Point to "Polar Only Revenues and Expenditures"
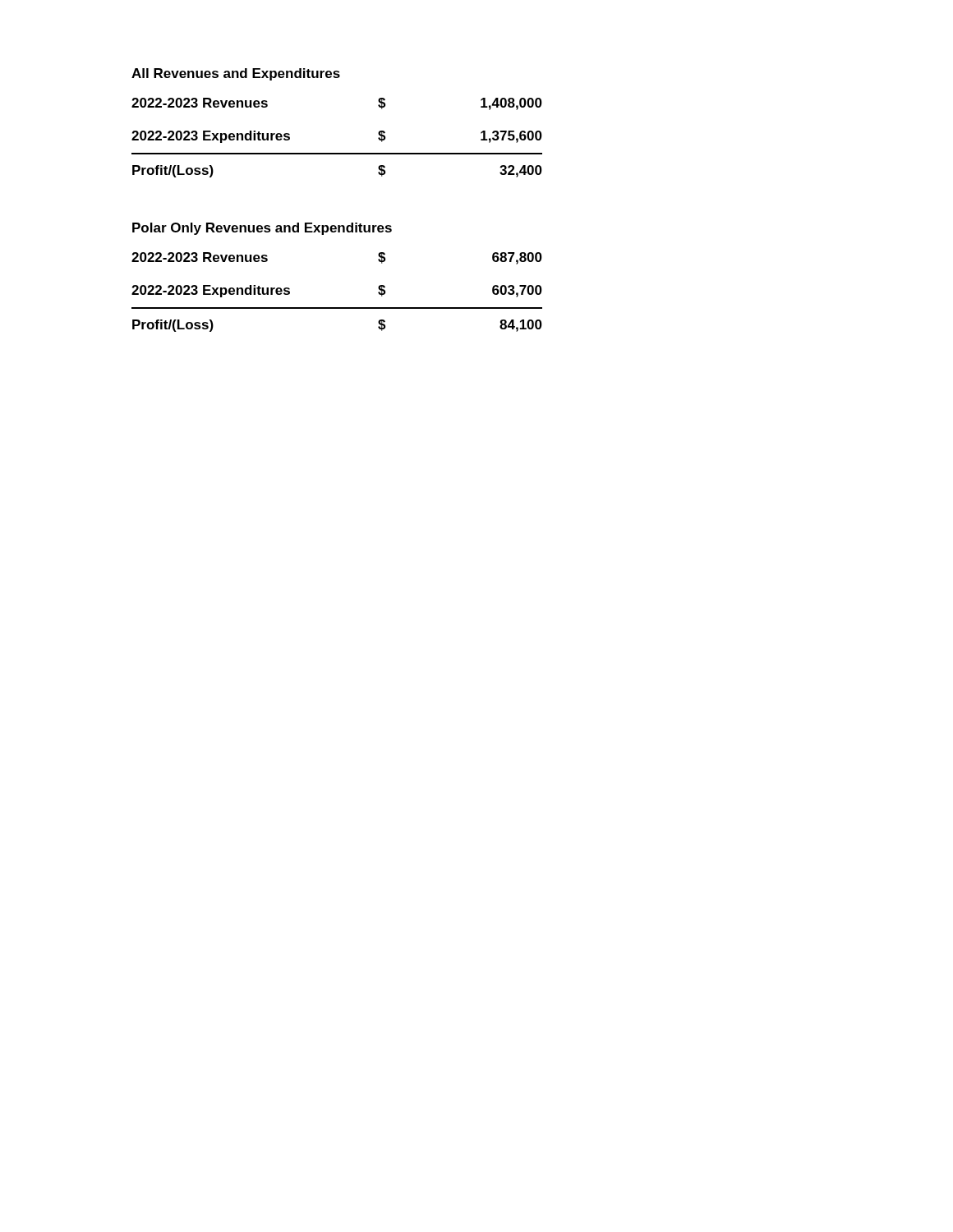Screen dimensions: 1232x953 pos(262,228)
